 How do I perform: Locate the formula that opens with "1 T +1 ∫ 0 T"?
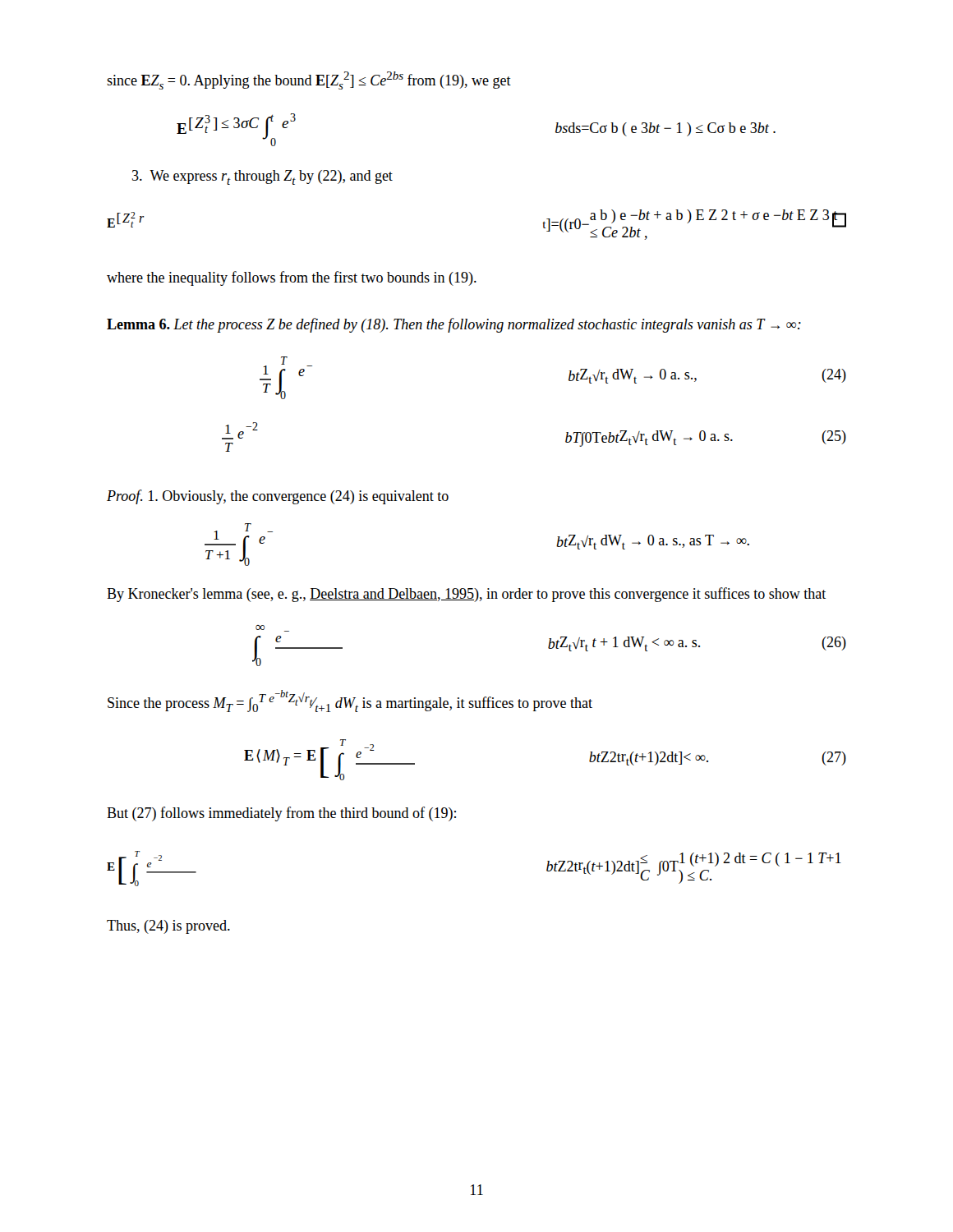[x=245, y=544]
